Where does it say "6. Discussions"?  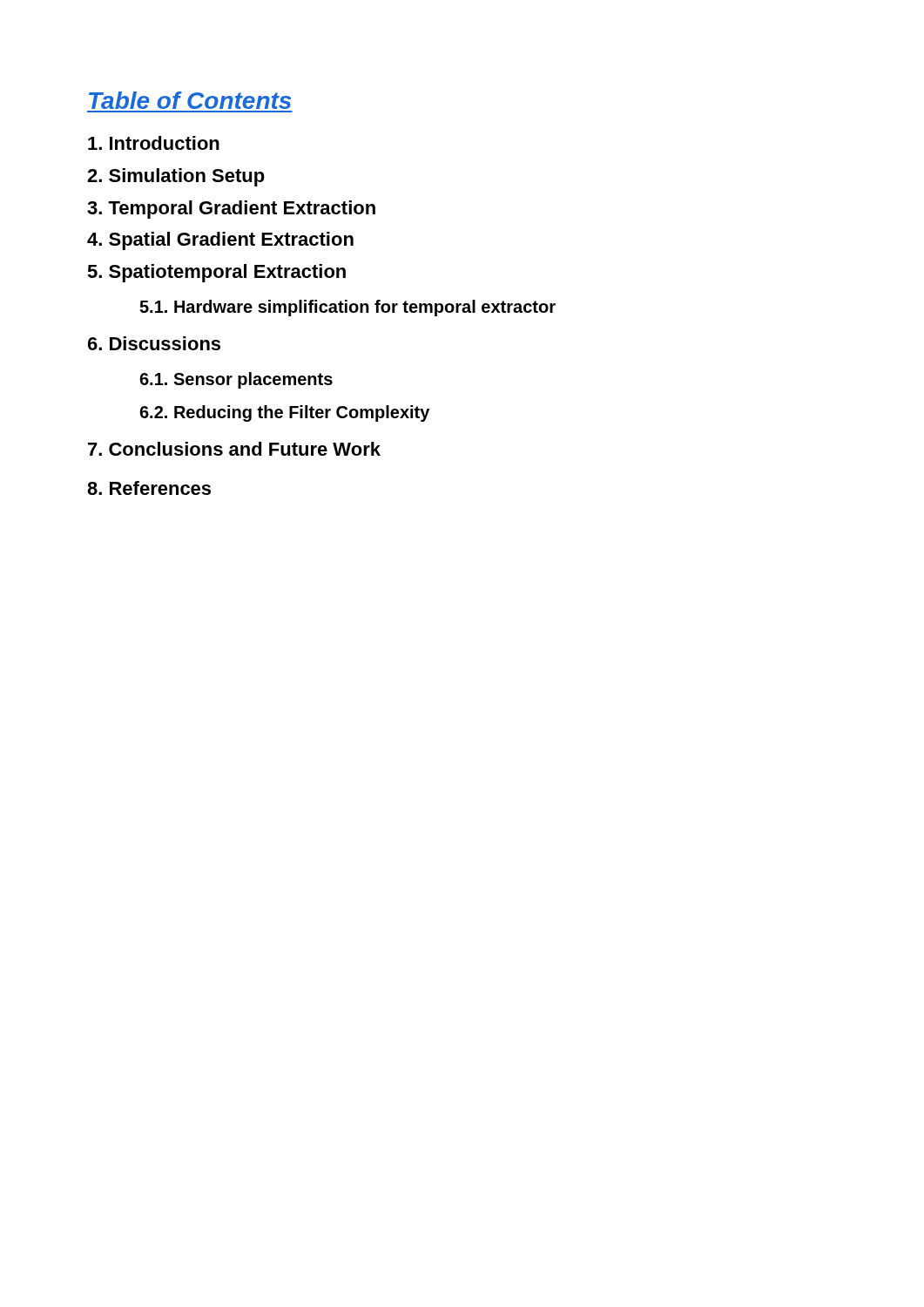pos(154,344)
